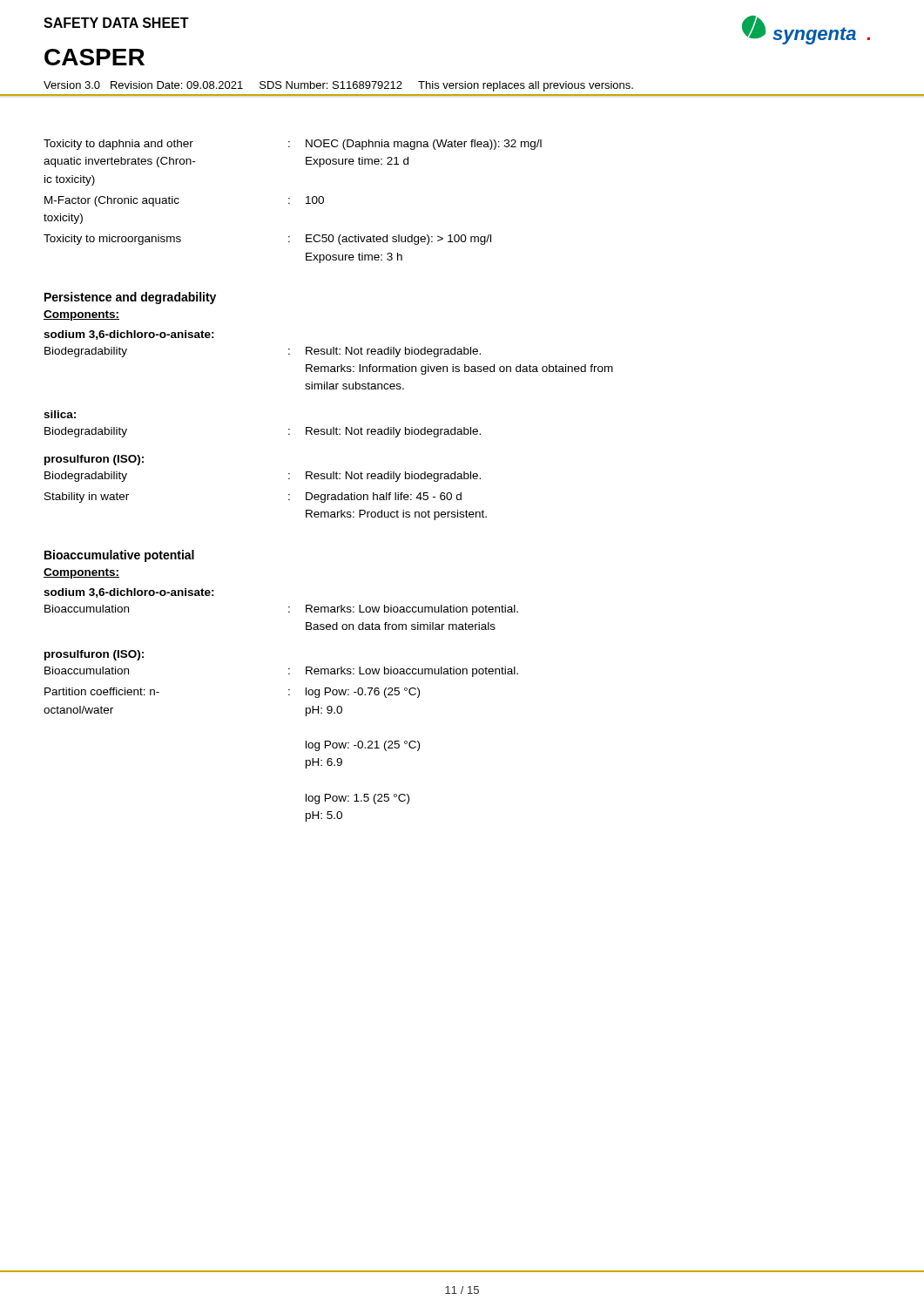Find the block on this page that starts "Toxicity to microorganisms : EC50 (activated"

tap(462, 248)
